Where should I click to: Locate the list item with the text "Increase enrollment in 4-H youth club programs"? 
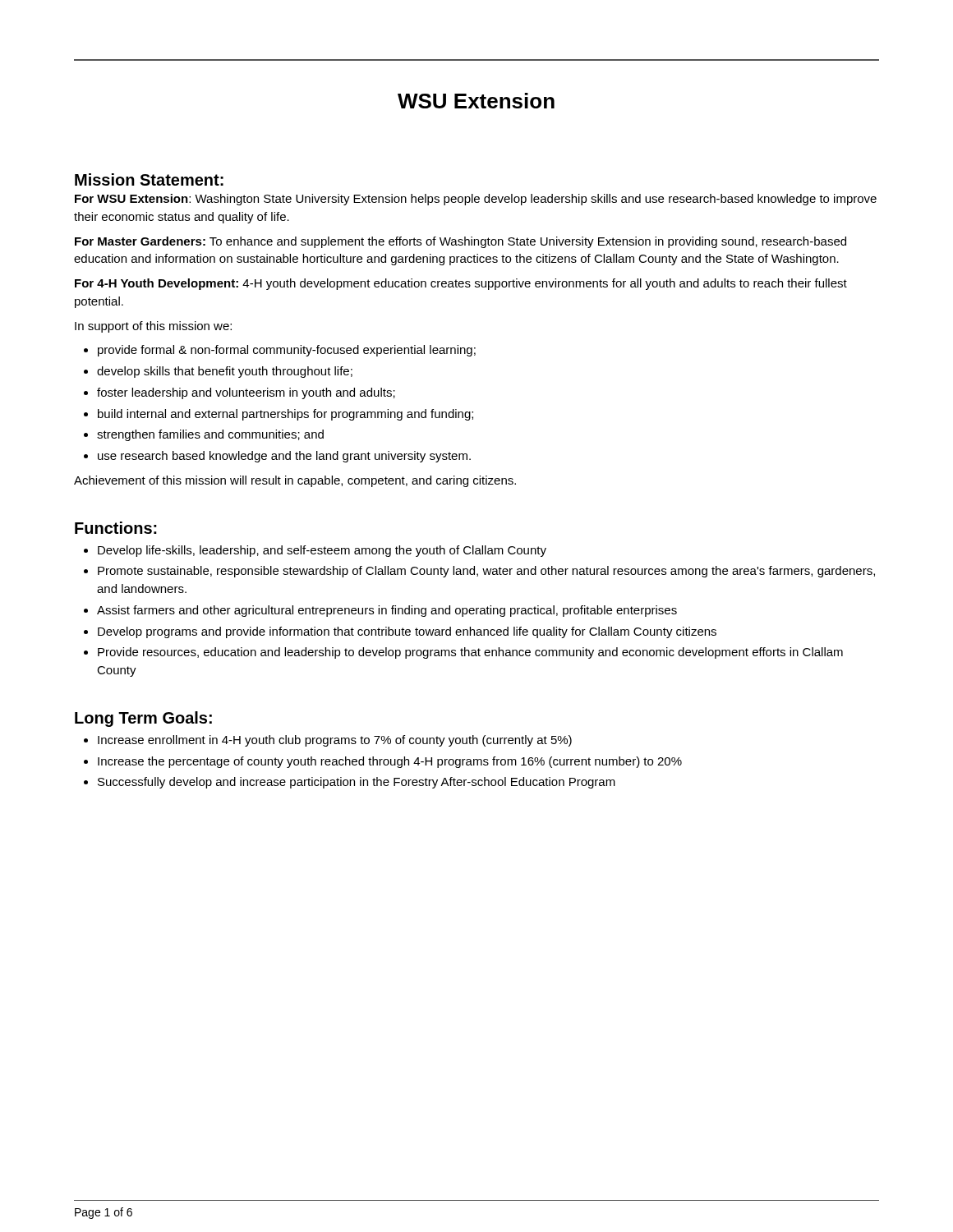[x=335, y=739]
